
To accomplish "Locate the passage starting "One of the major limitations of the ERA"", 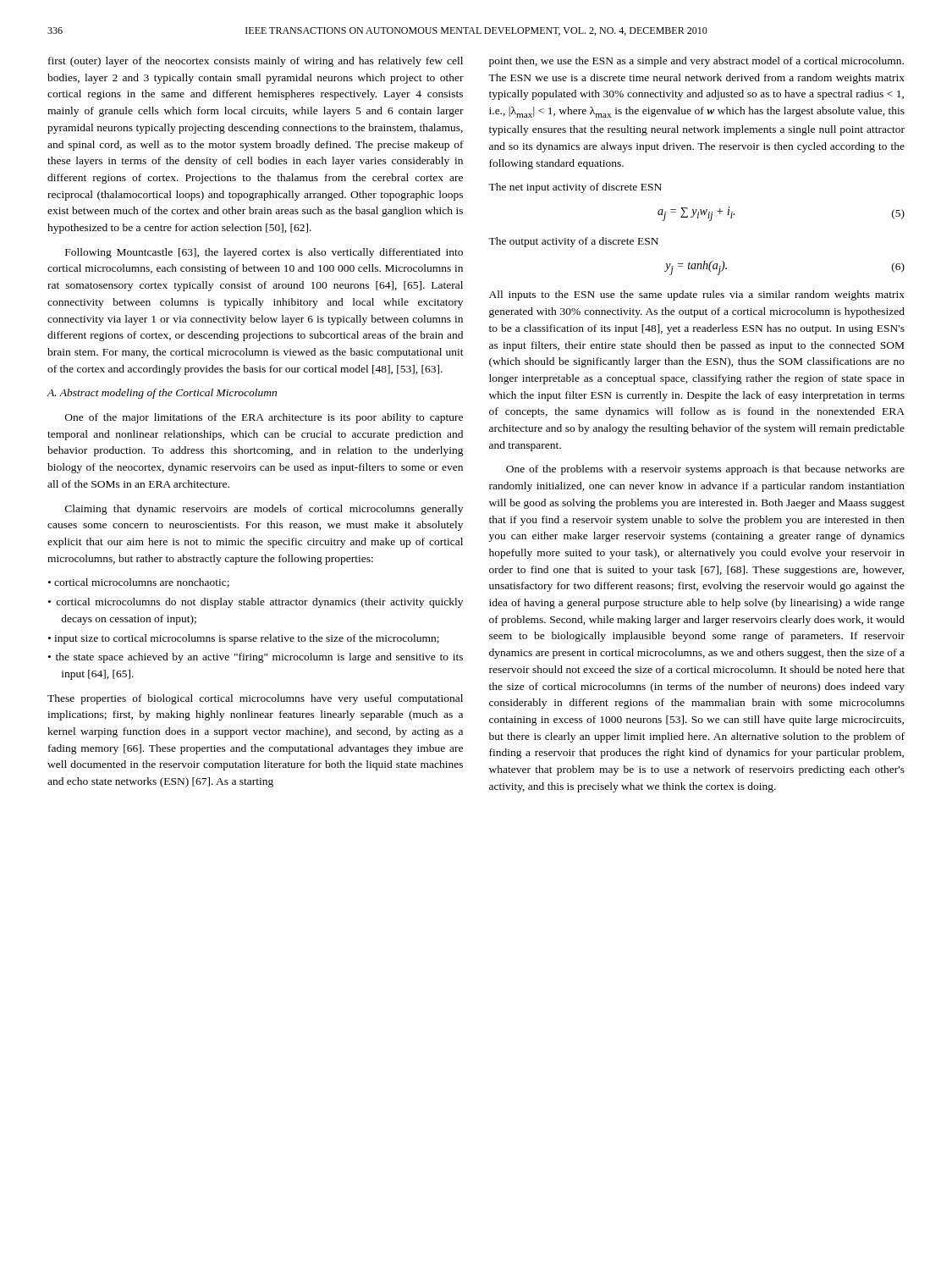I will (255, 451).
